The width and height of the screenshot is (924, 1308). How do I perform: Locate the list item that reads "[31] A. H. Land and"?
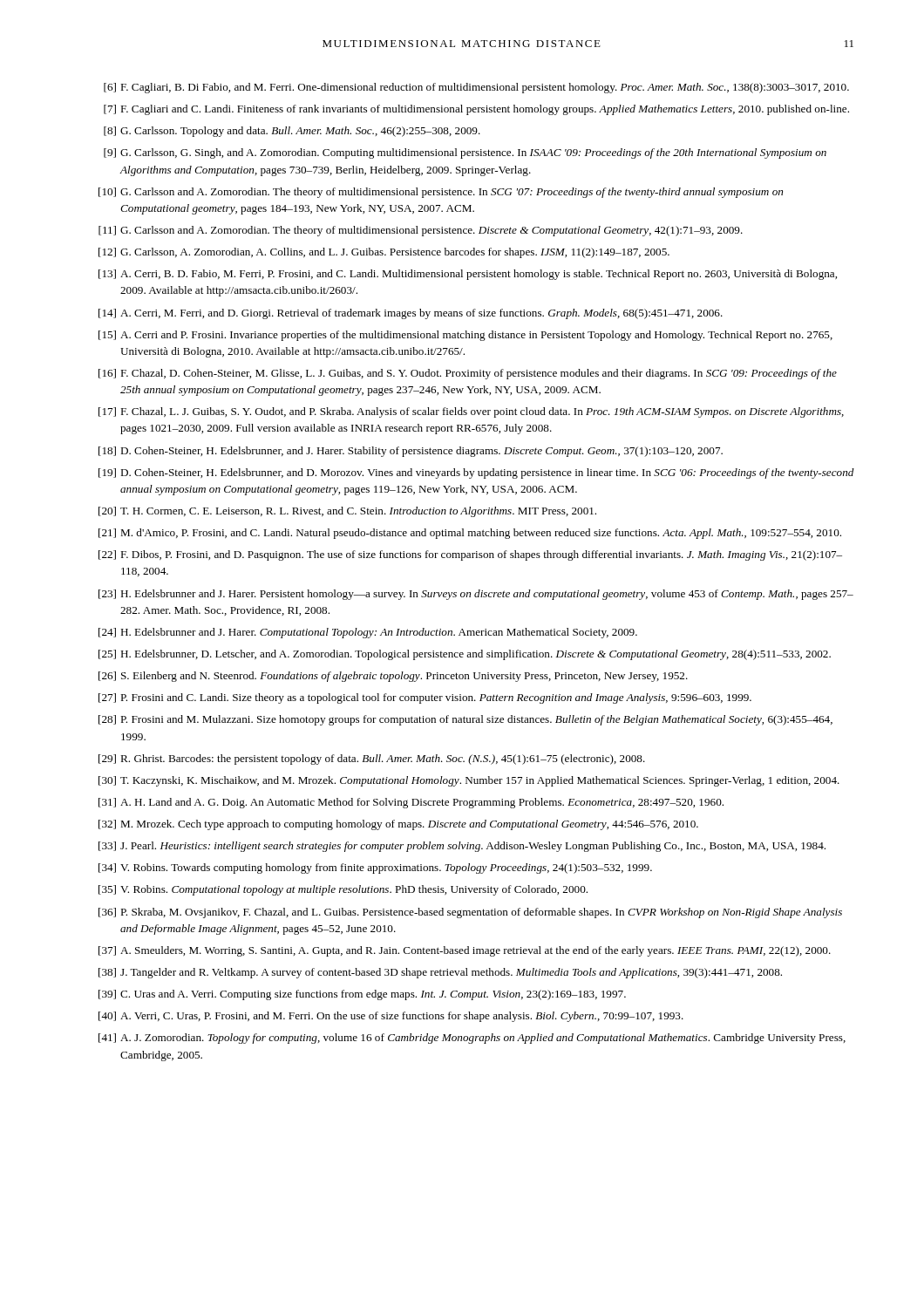(471, 802)
